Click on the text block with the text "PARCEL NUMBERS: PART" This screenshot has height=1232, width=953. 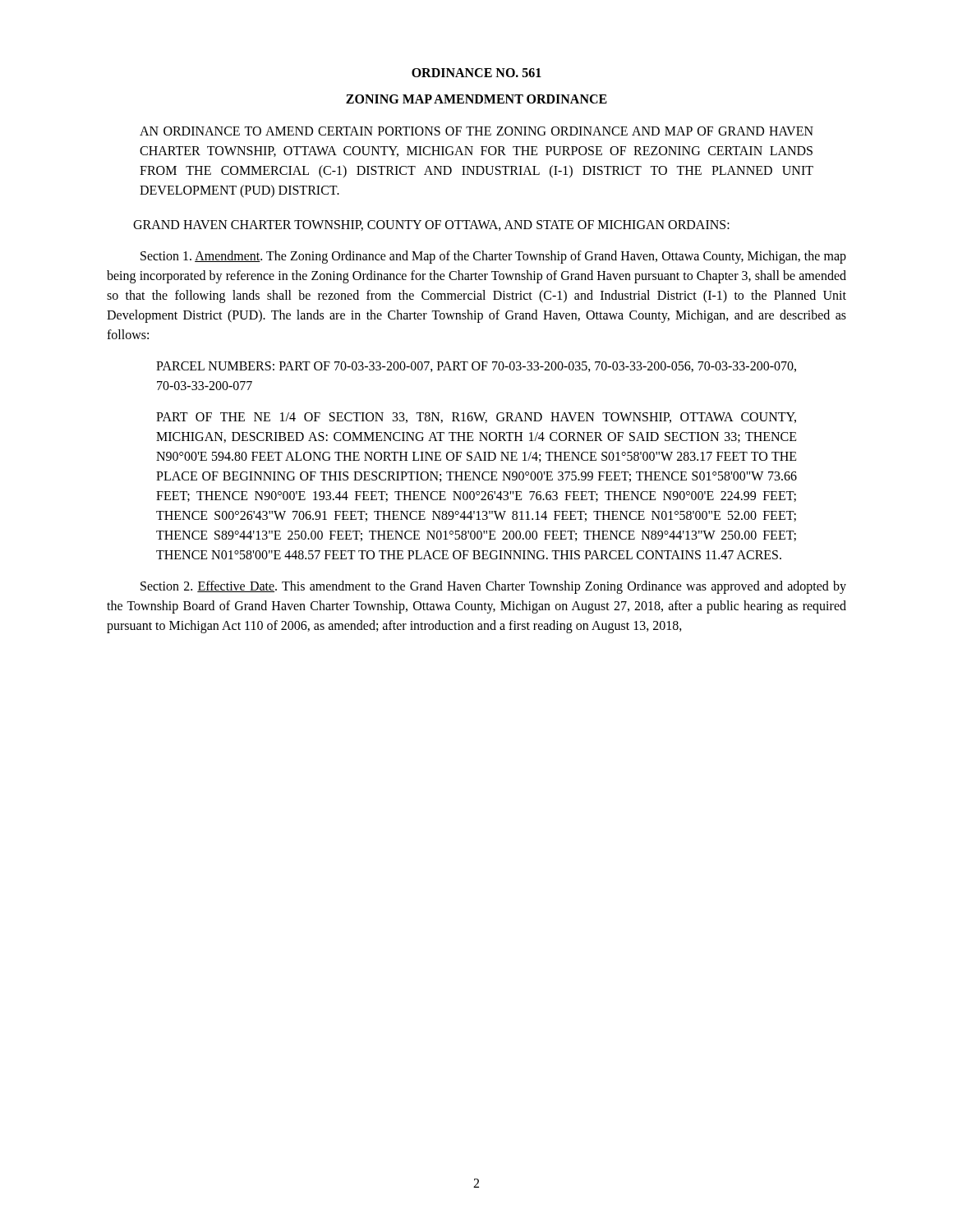pyautogui.click(x=476, y=376)
